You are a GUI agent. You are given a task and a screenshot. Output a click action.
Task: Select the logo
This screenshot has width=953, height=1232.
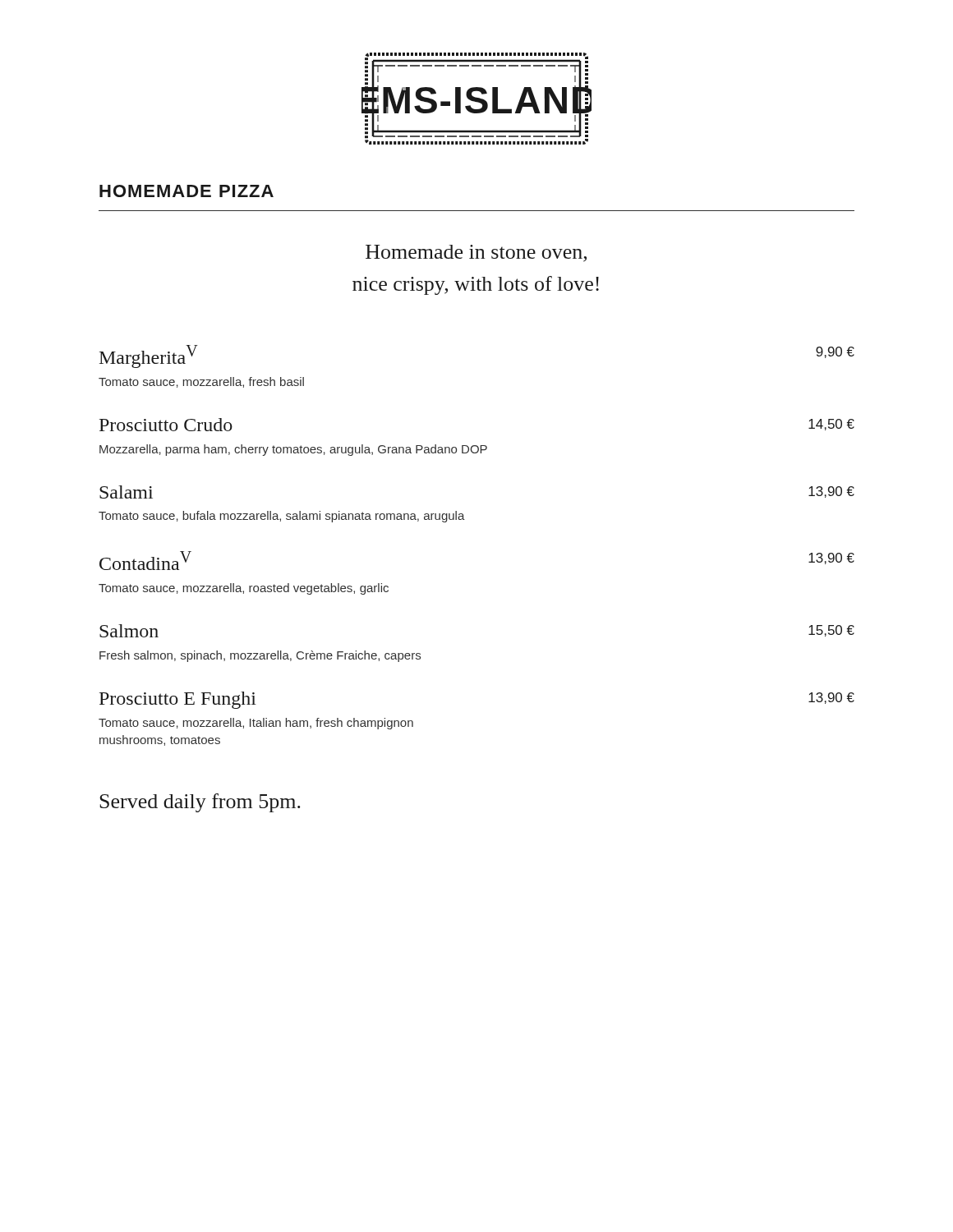point(476,74)
